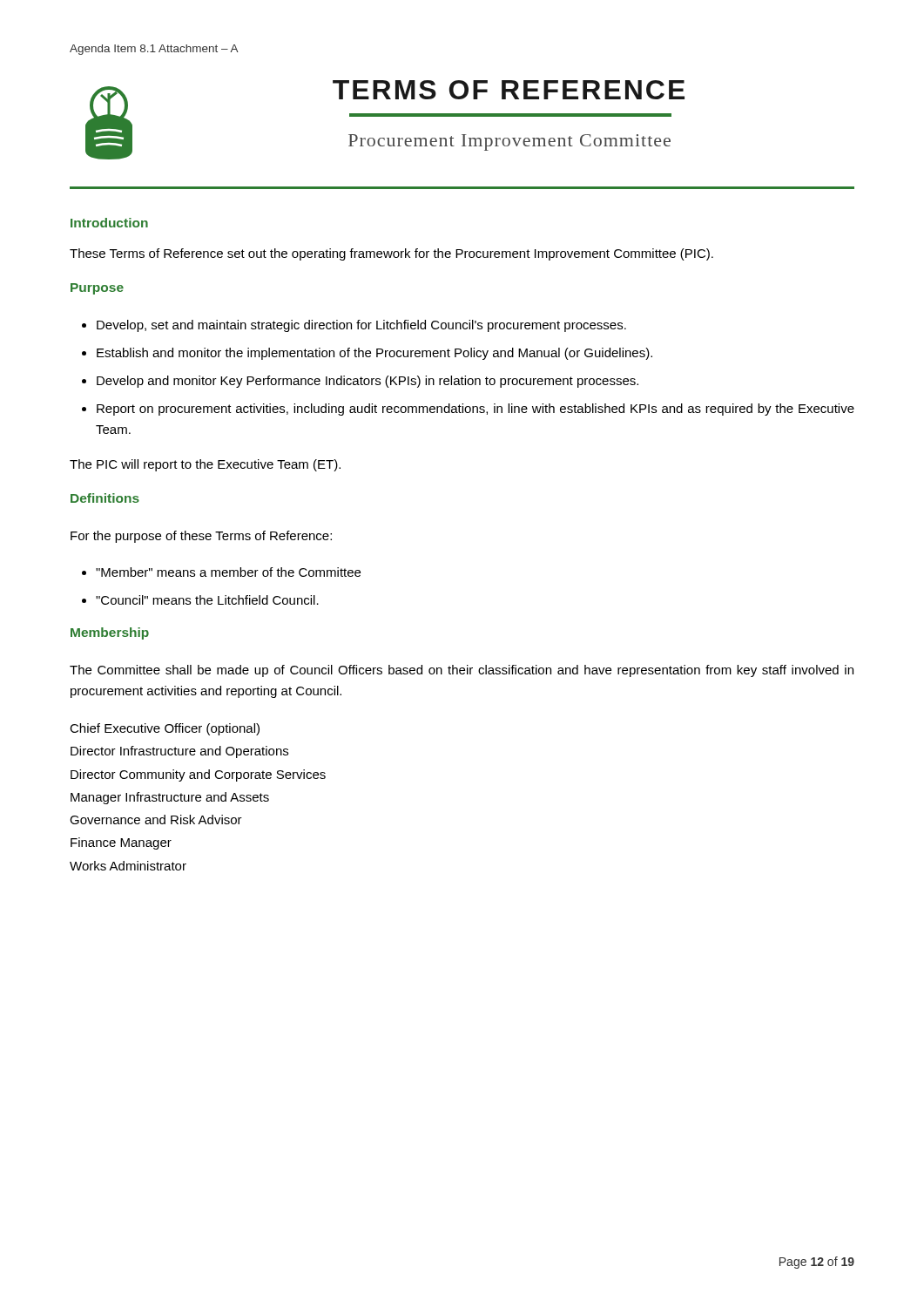The width and height of the screenshot is (924, 1307).
Task: Find the text block with the text "Chief Executive Officer (optional) Director Infrastructure and Operations"
Action: tap(198, 797)
